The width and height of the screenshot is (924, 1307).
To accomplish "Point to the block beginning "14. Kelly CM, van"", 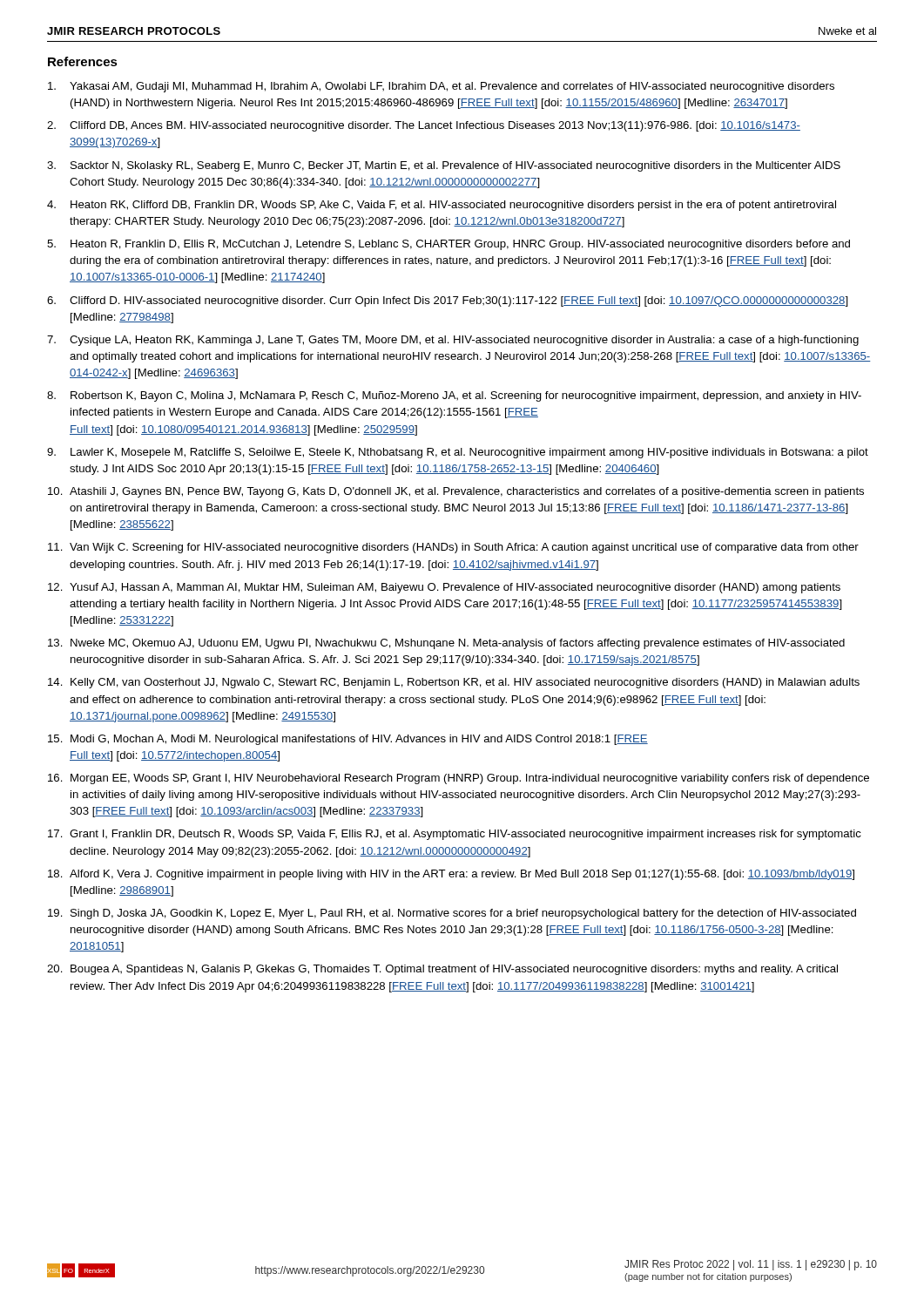I will pos(462,699).
